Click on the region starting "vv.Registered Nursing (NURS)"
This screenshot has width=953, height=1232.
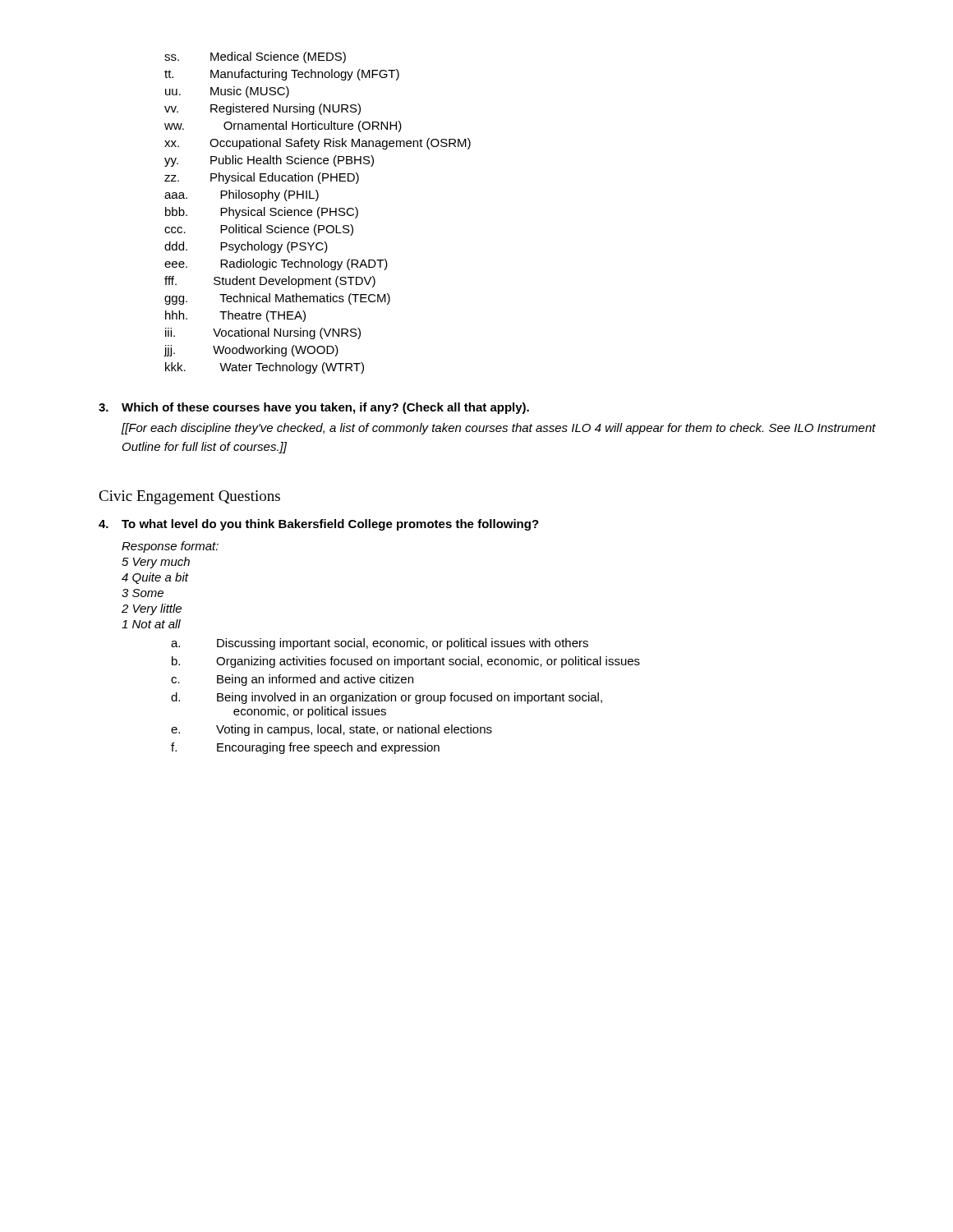click(263, 108)
